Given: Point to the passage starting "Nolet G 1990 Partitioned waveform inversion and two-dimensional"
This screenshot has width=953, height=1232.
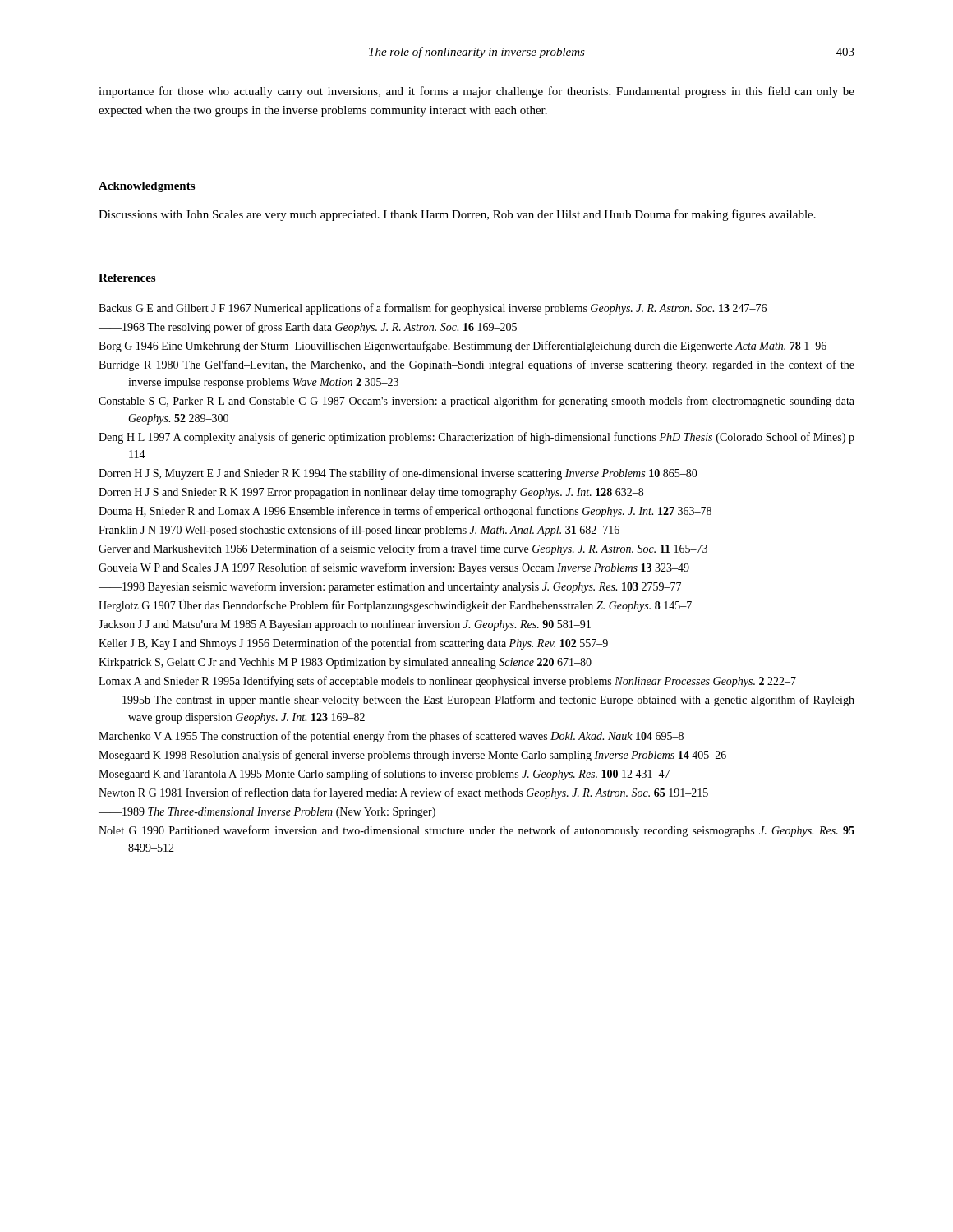Looking at the screenshot, I should 476,839.
